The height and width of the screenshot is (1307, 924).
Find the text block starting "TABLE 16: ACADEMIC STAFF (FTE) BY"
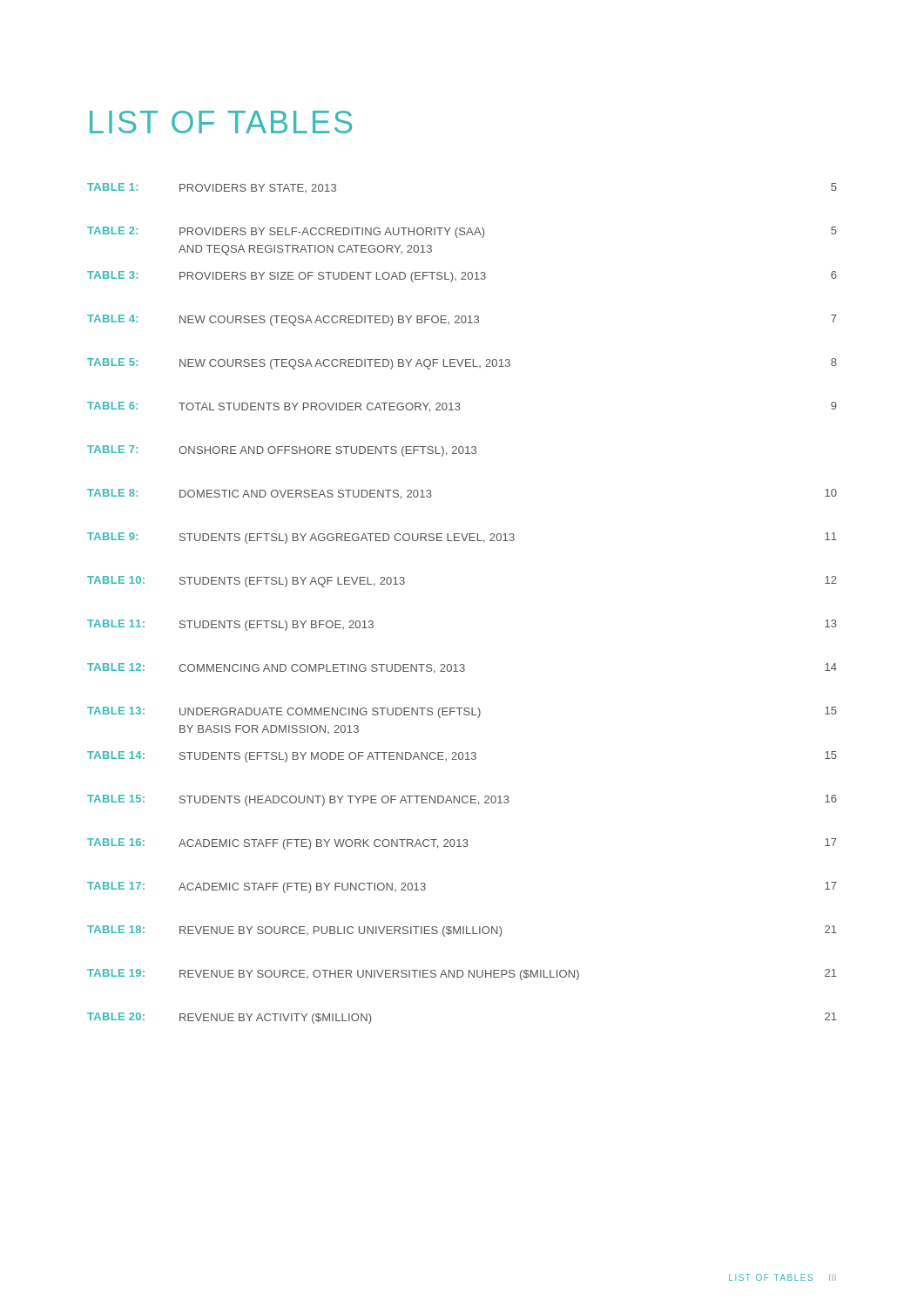(x=462, y=843)
